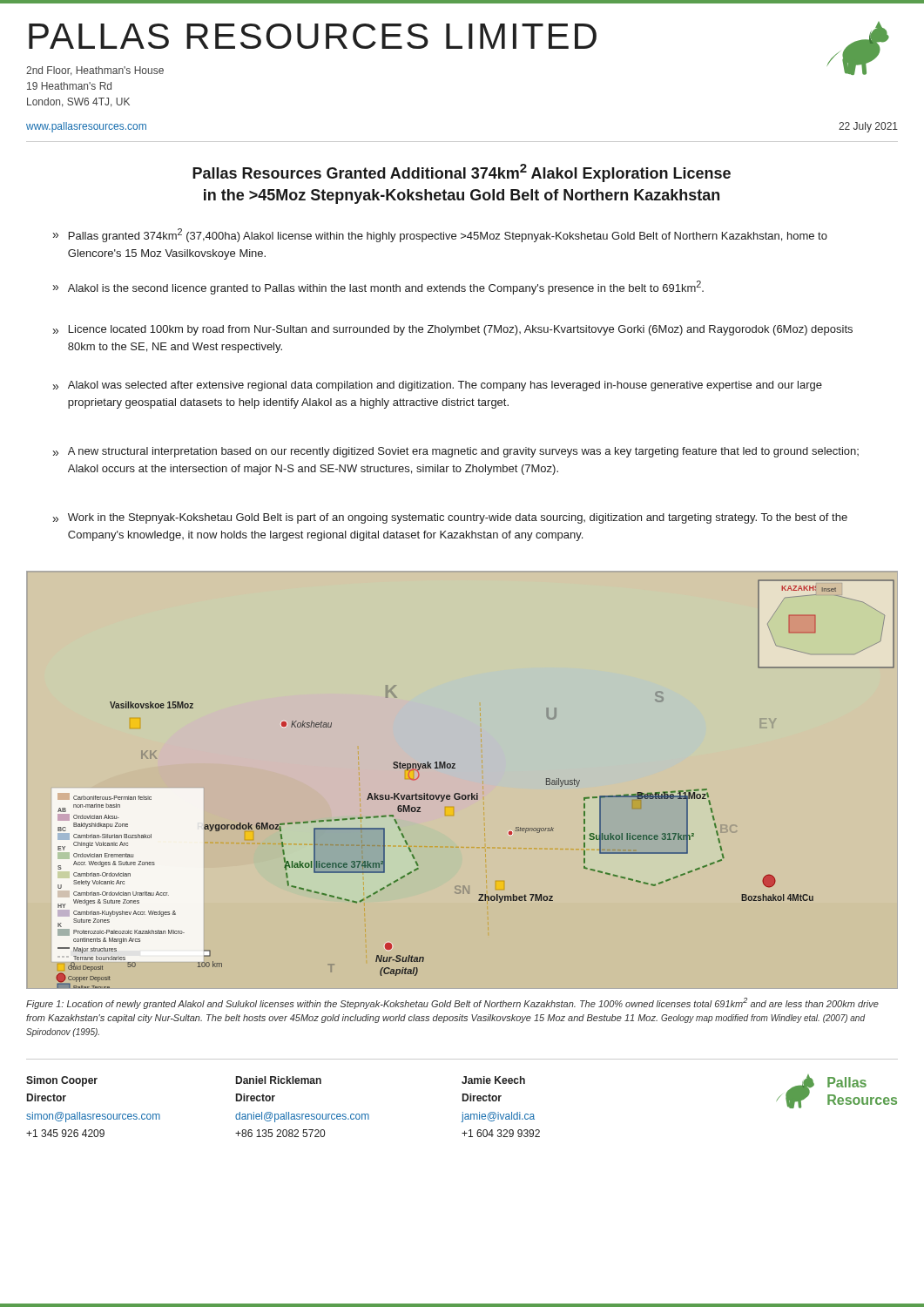Click on the text block starting "» Licence located 100km by road"
924x1307 pixels.
coord(462,338)
